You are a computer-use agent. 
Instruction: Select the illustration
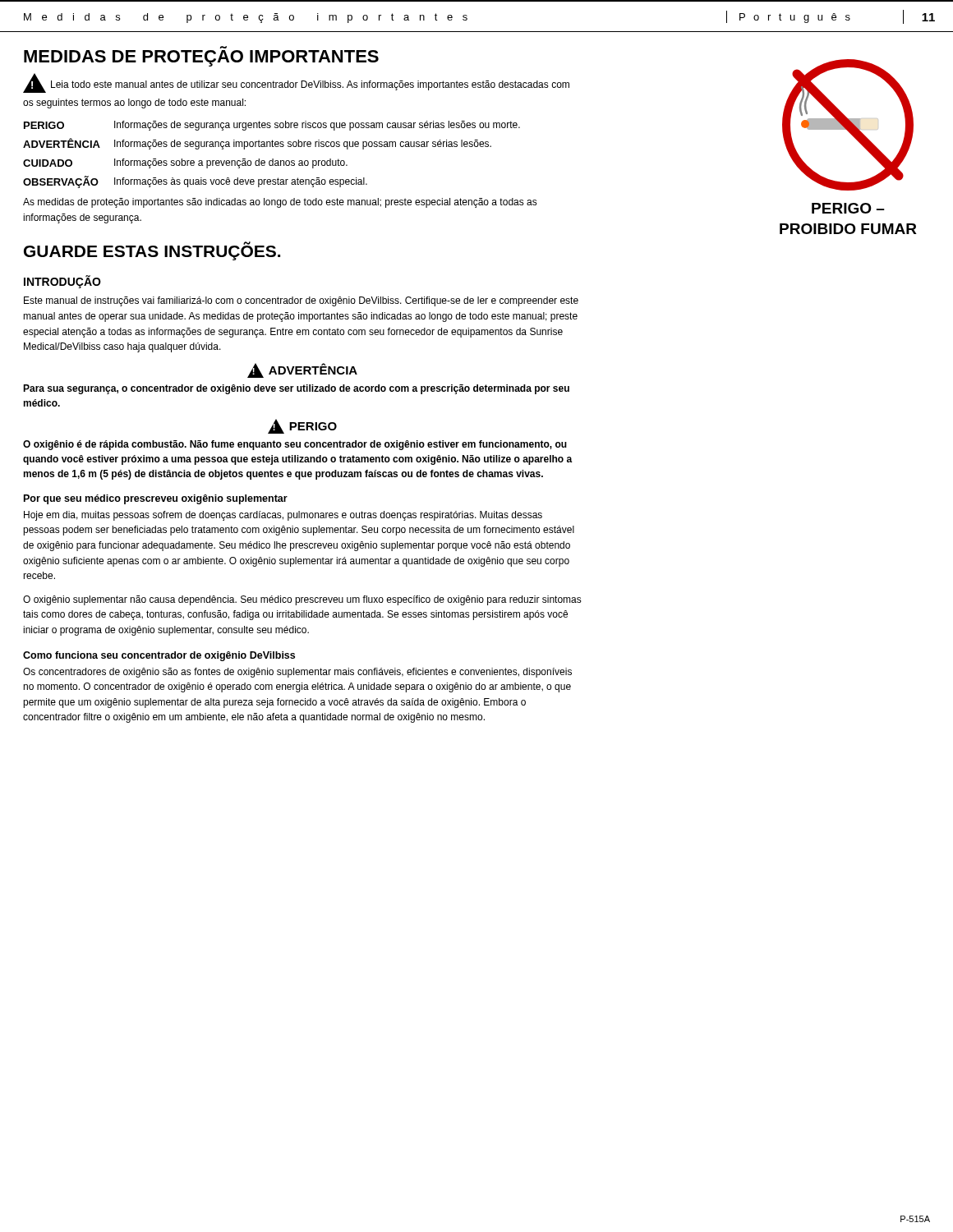[x=848, y=149]
